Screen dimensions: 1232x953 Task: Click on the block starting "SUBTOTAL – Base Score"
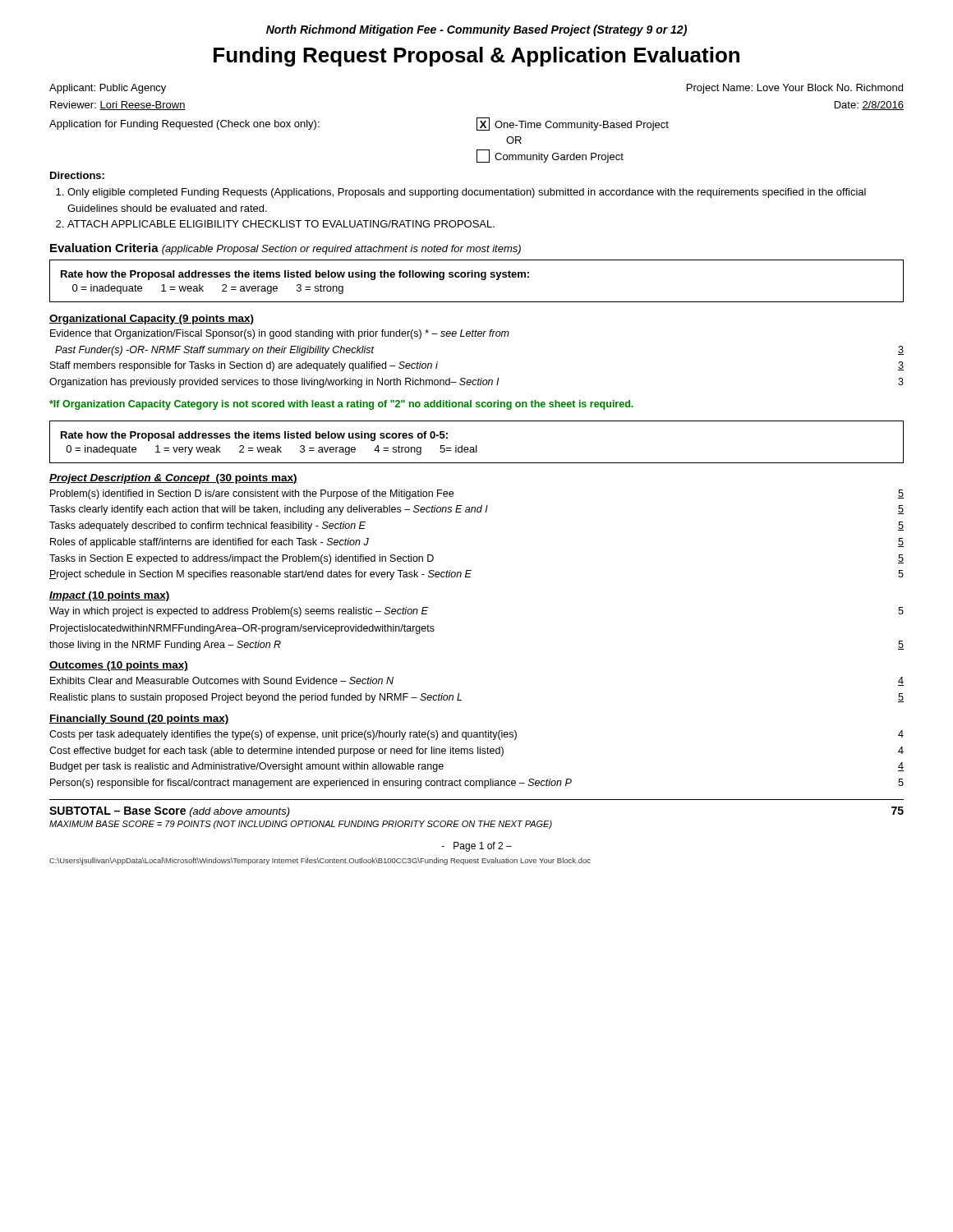[x=476, y=816]
